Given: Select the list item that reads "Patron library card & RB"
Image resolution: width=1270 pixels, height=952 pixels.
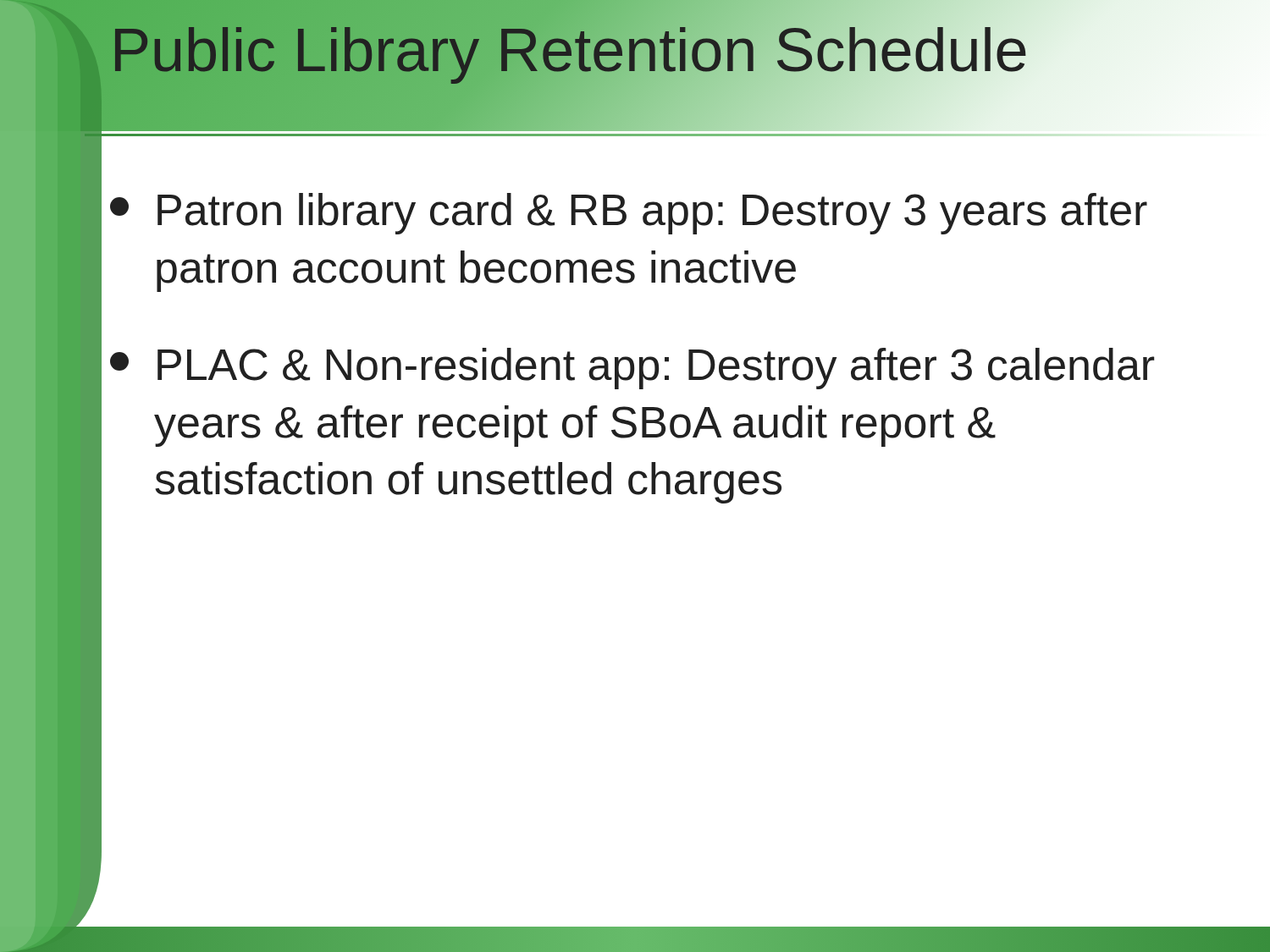Looking at the screenshot, I should point(665,239).
